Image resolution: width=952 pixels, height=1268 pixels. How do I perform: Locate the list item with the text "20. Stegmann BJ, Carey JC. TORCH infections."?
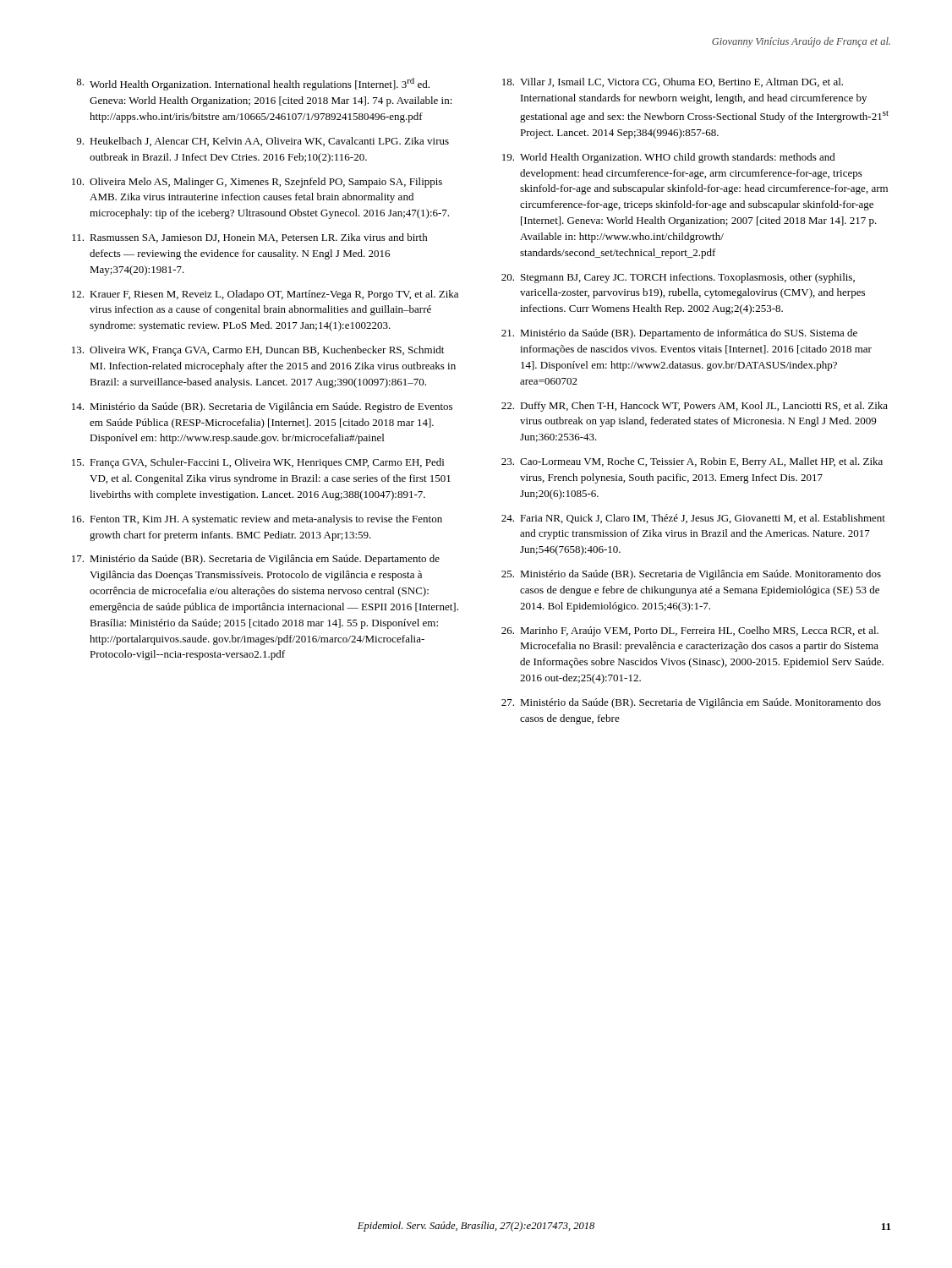tap(691, 293)
